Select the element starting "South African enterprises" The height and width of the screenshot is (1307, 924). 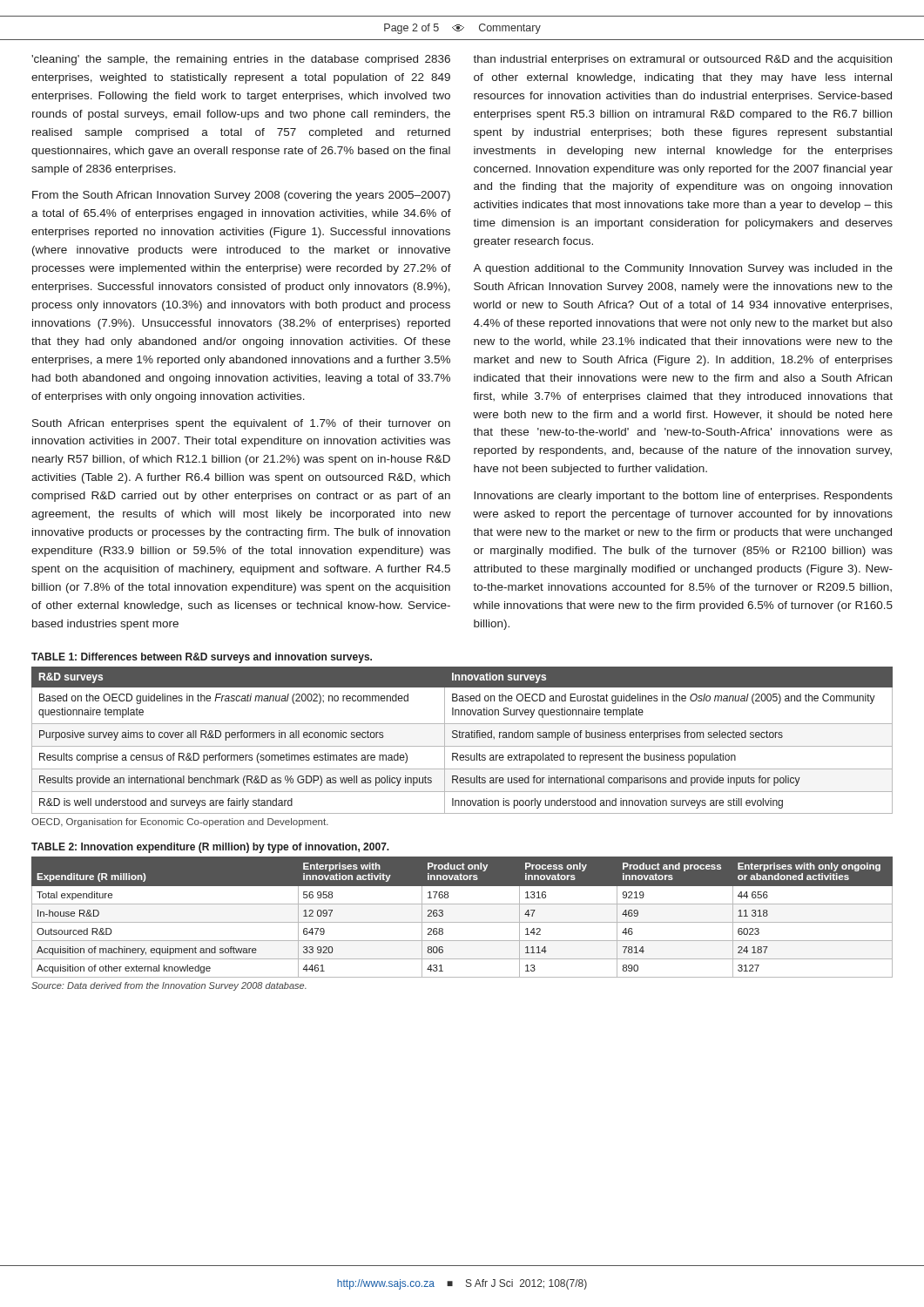point(241,524)
